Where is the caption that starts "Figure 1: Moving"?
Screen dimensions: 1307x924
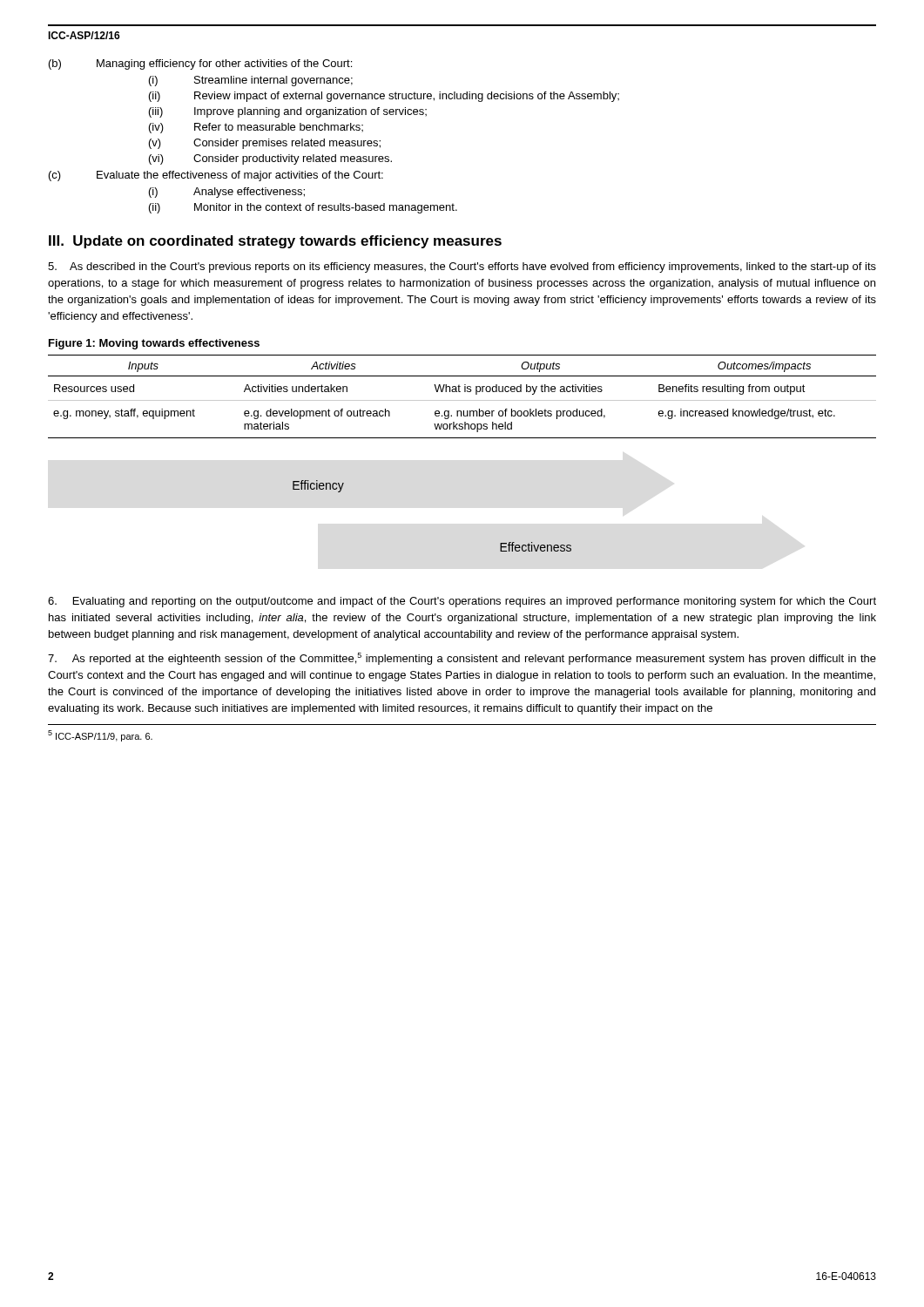154,343
